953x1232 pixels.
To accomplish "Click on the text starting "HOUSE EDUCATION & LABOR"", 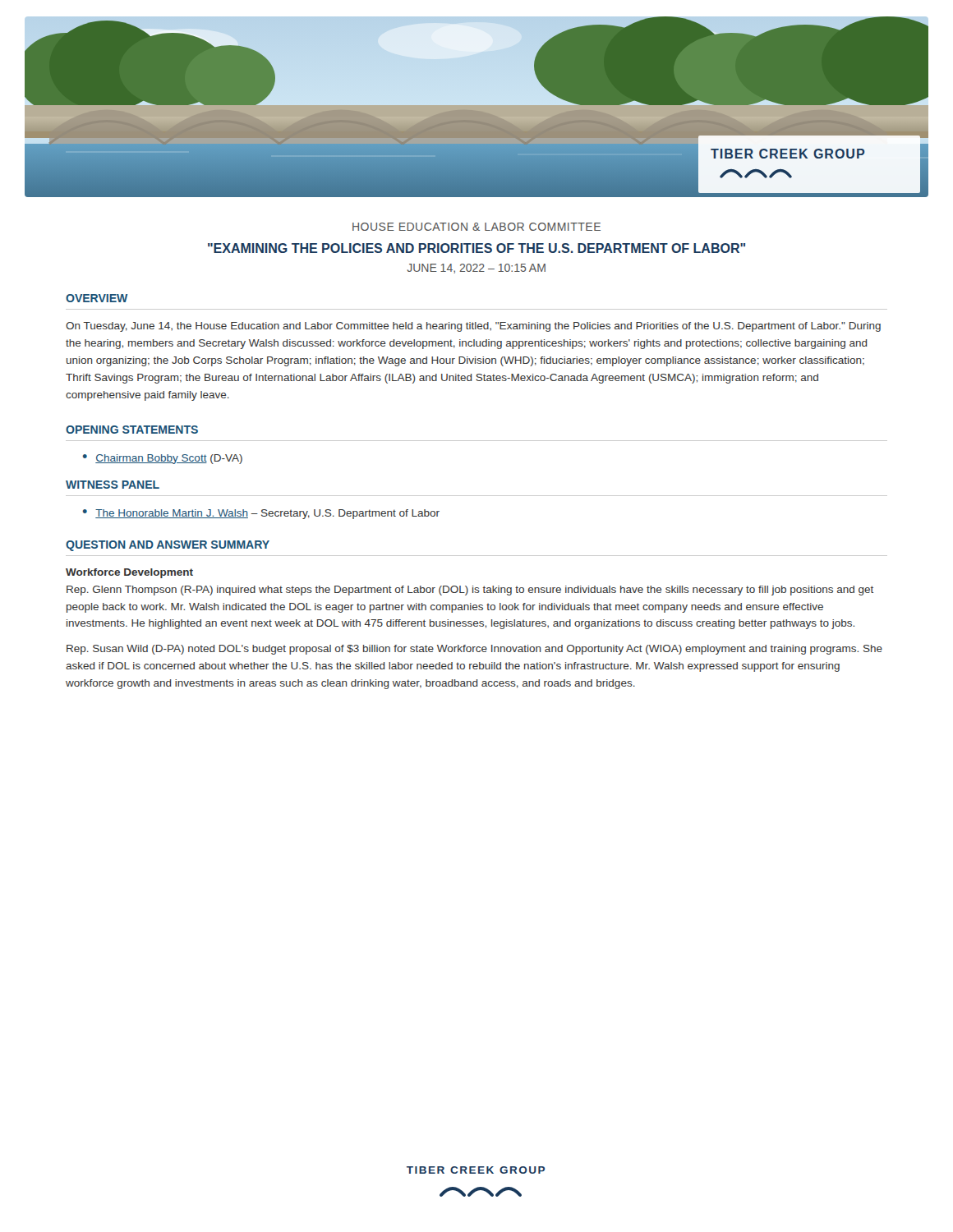I will click(x=476, y=227).
